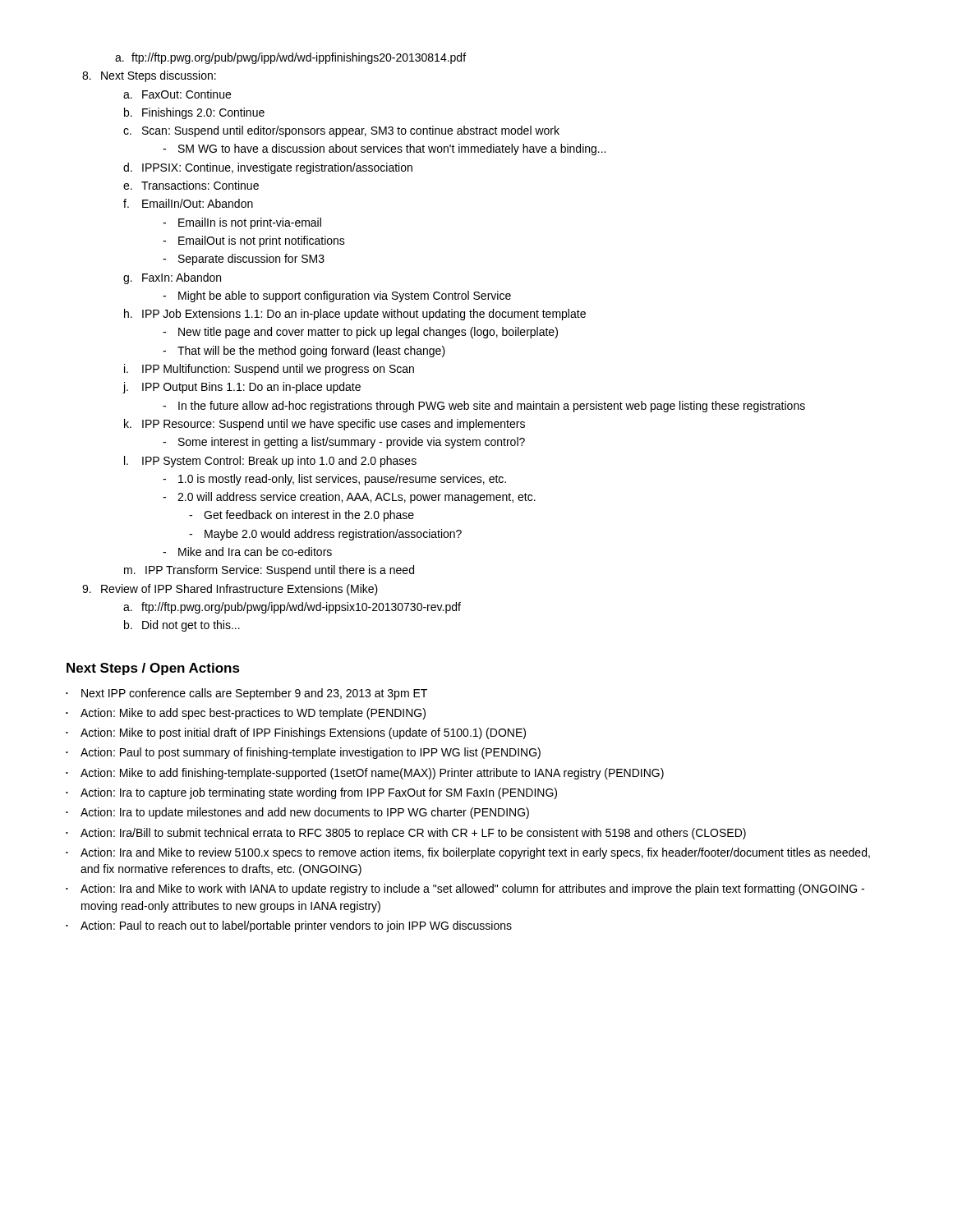Screen dimensions: 1232x953
Task: Point to "a. FaxOut: Continue"
Action: [x=177, y=94]
